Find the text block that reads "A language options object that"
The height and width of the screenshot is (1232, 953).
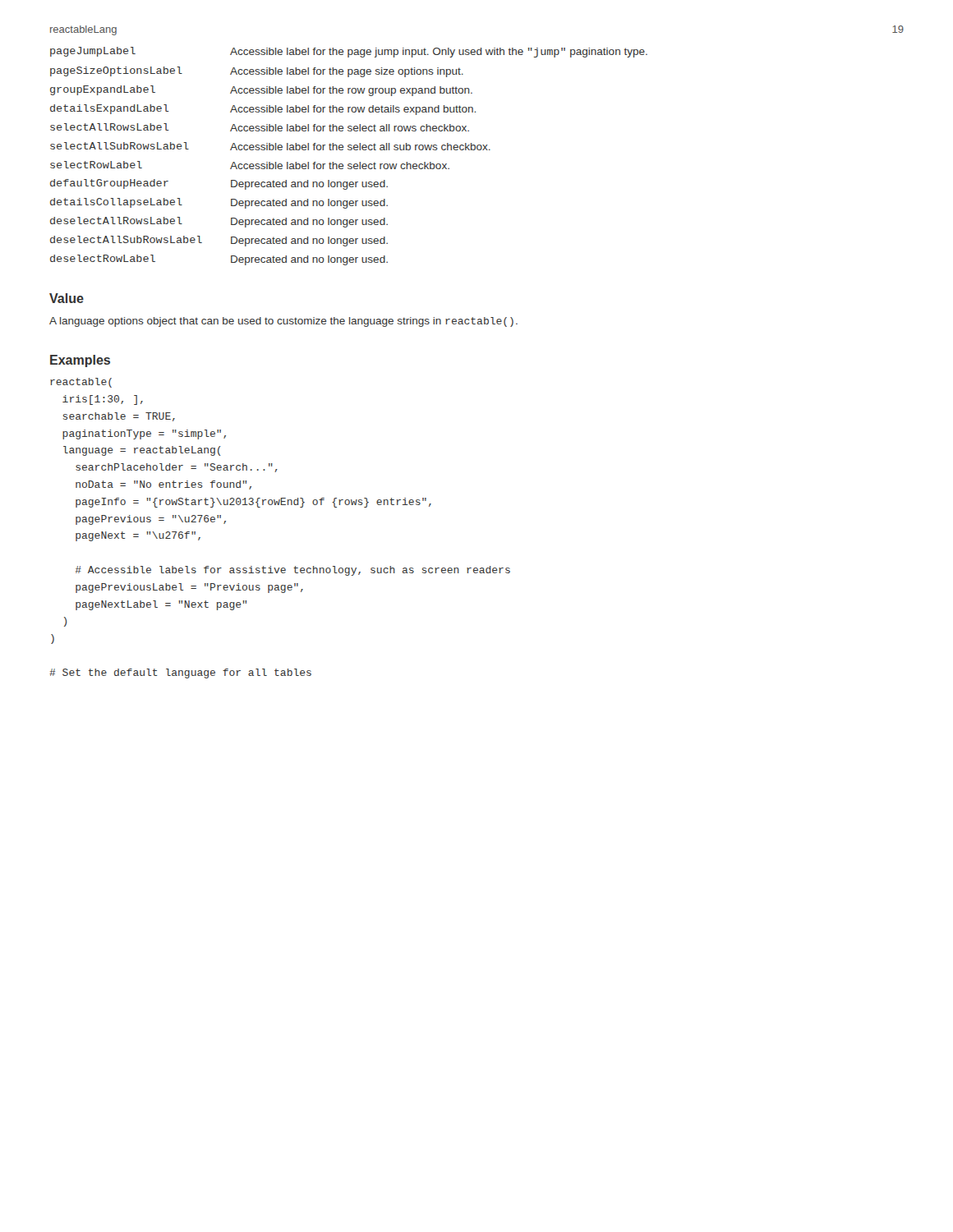click(284, 321)
